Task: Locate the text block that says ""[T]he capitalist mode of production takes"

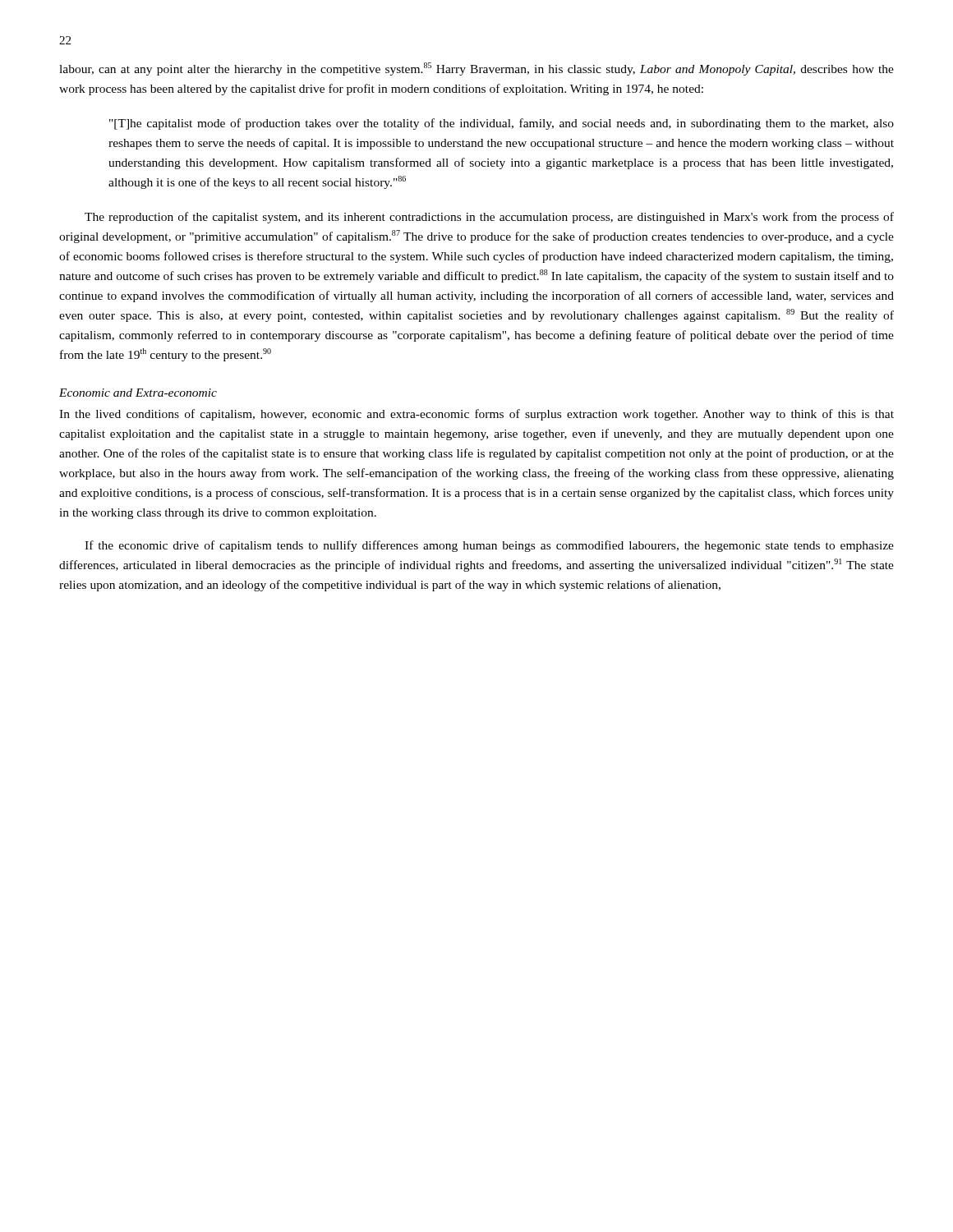Action: pos(501,152)
